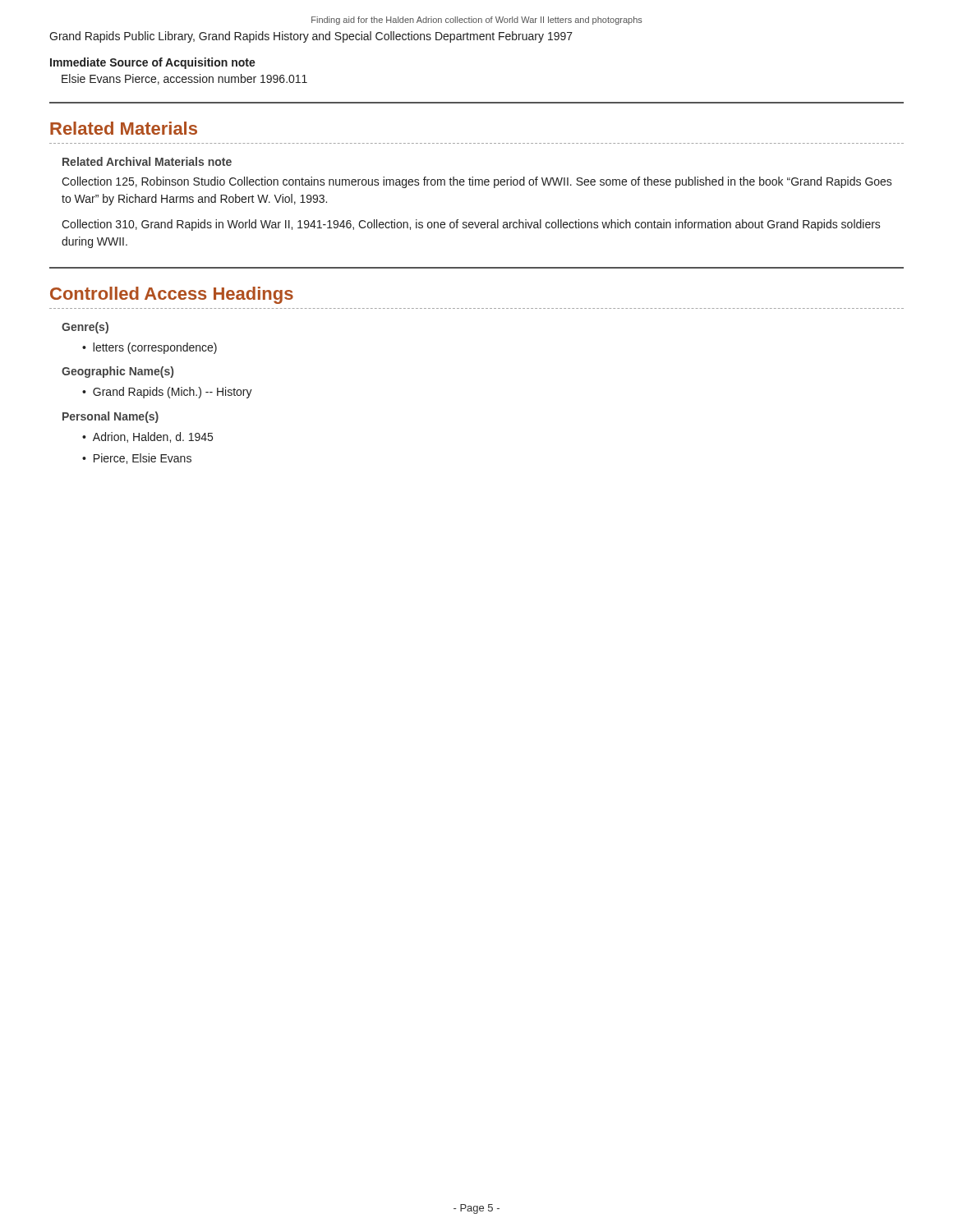
Task: Find the block on this page that starts "Grand Rapids Public"
Action: [x=311, y=36]
